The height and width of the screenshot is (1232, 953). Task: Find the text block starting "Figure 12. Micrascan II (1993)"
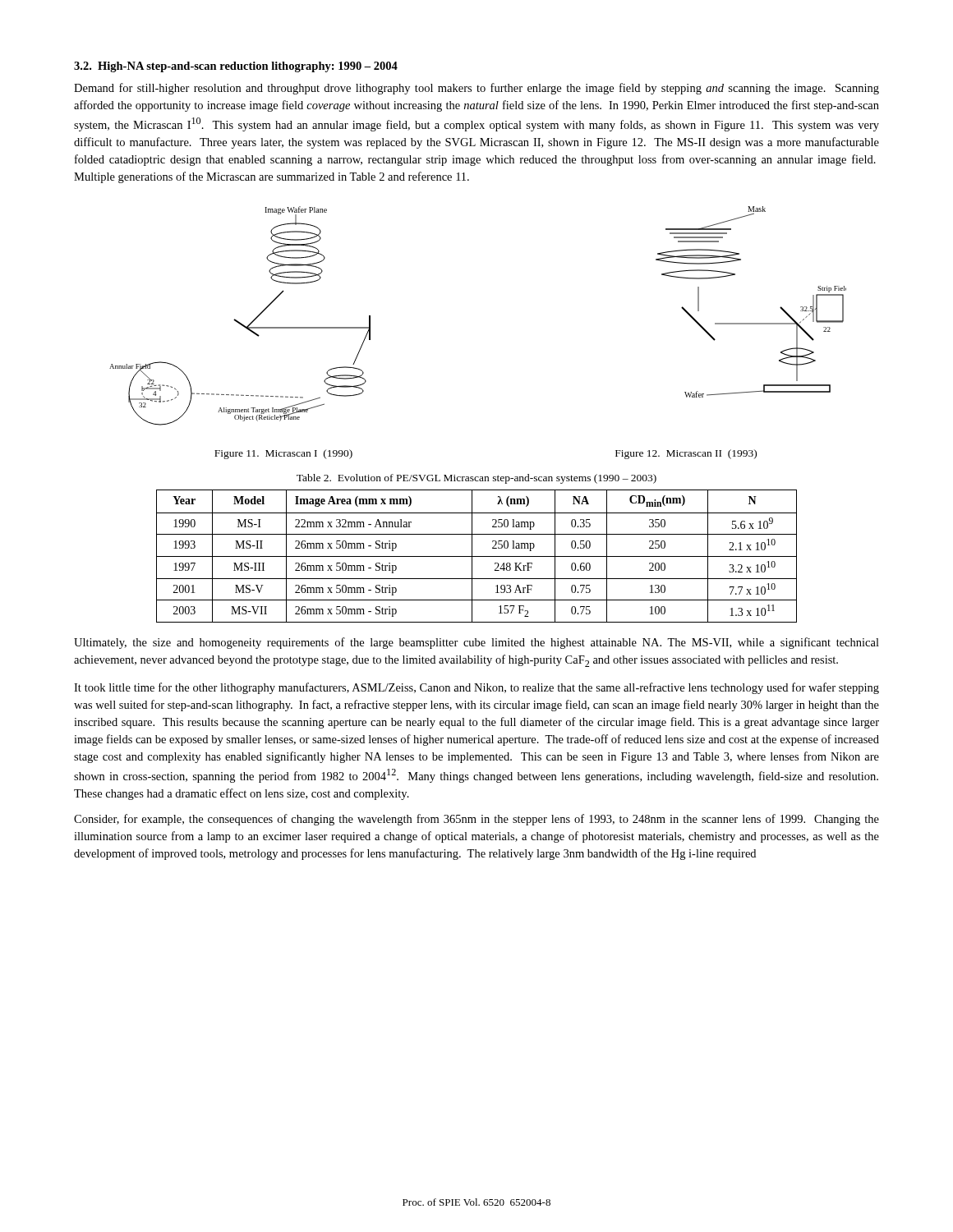[x=686, y=453]
